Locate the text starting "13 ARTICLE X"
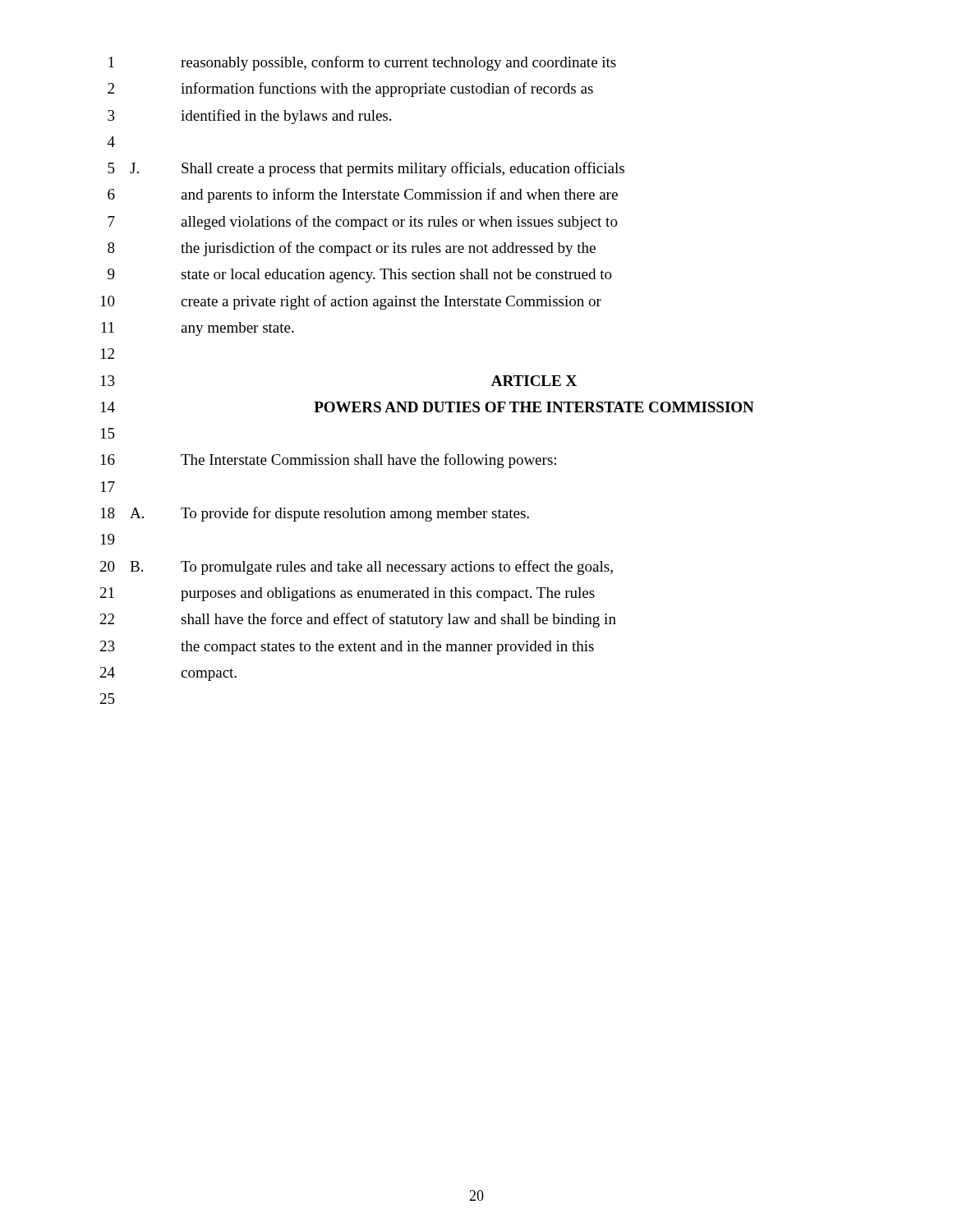The height and width of the screenshot is (1232, 953). tap(111, 381)
